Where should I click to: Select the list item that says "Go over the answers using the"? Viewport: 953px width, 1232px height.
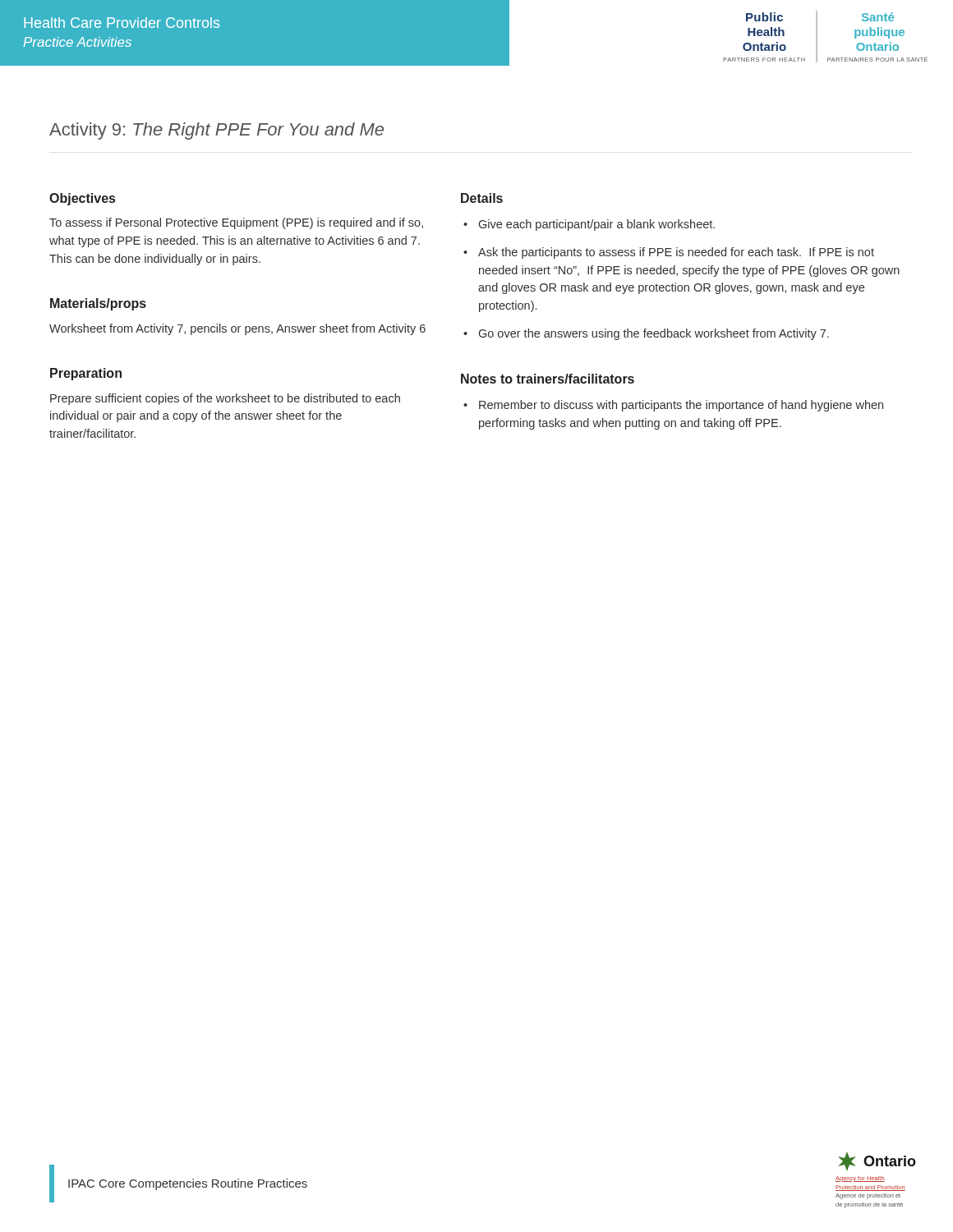tap(654, 333)
